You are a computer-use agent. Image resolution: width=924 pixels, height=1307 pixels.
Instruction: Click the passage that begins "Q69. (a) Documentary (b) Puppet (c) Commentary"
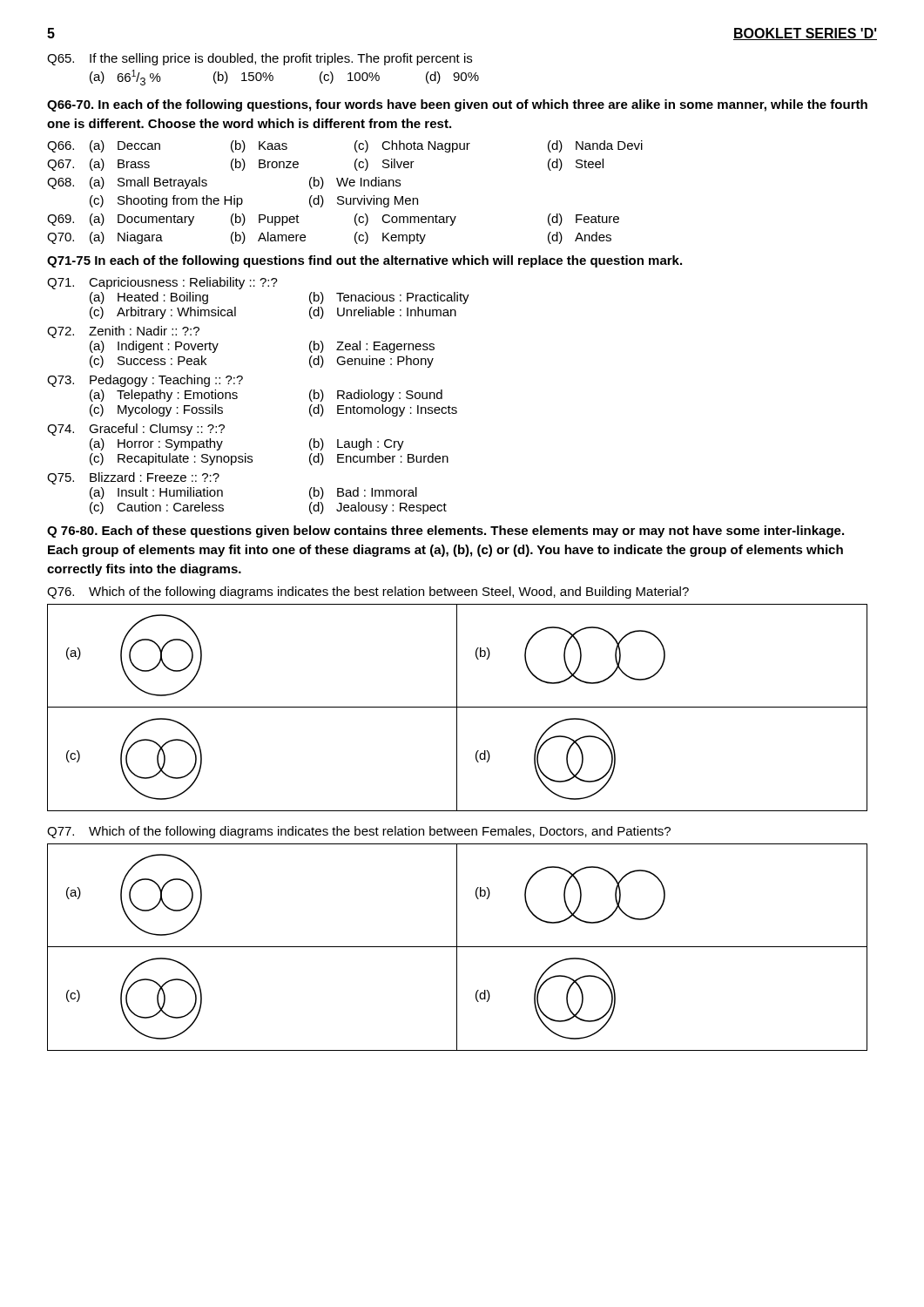pos(64,219)
